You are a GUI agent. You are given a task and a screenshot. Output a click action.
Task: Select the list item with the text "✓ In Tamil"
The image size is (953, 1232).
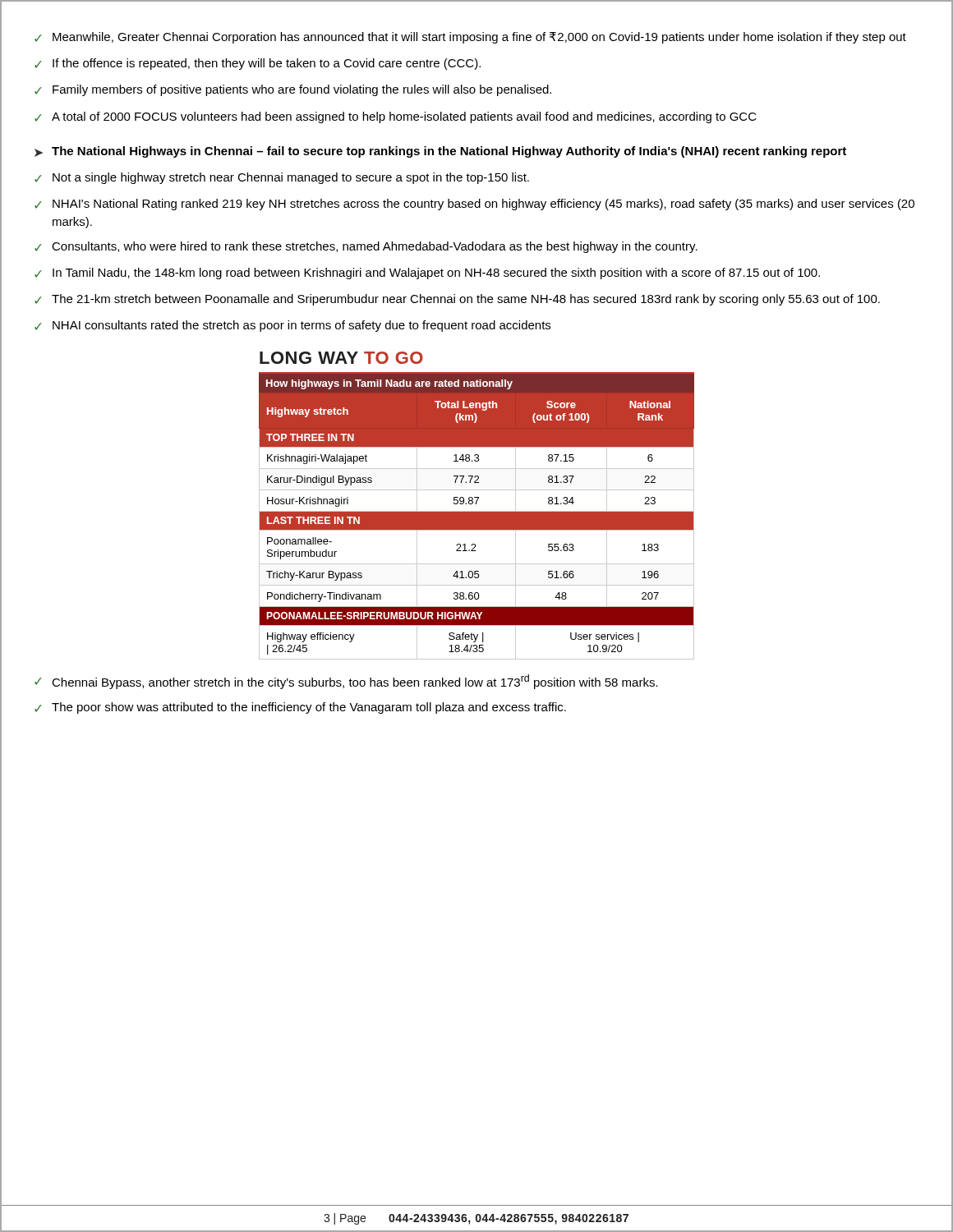[x=427, y=273]
